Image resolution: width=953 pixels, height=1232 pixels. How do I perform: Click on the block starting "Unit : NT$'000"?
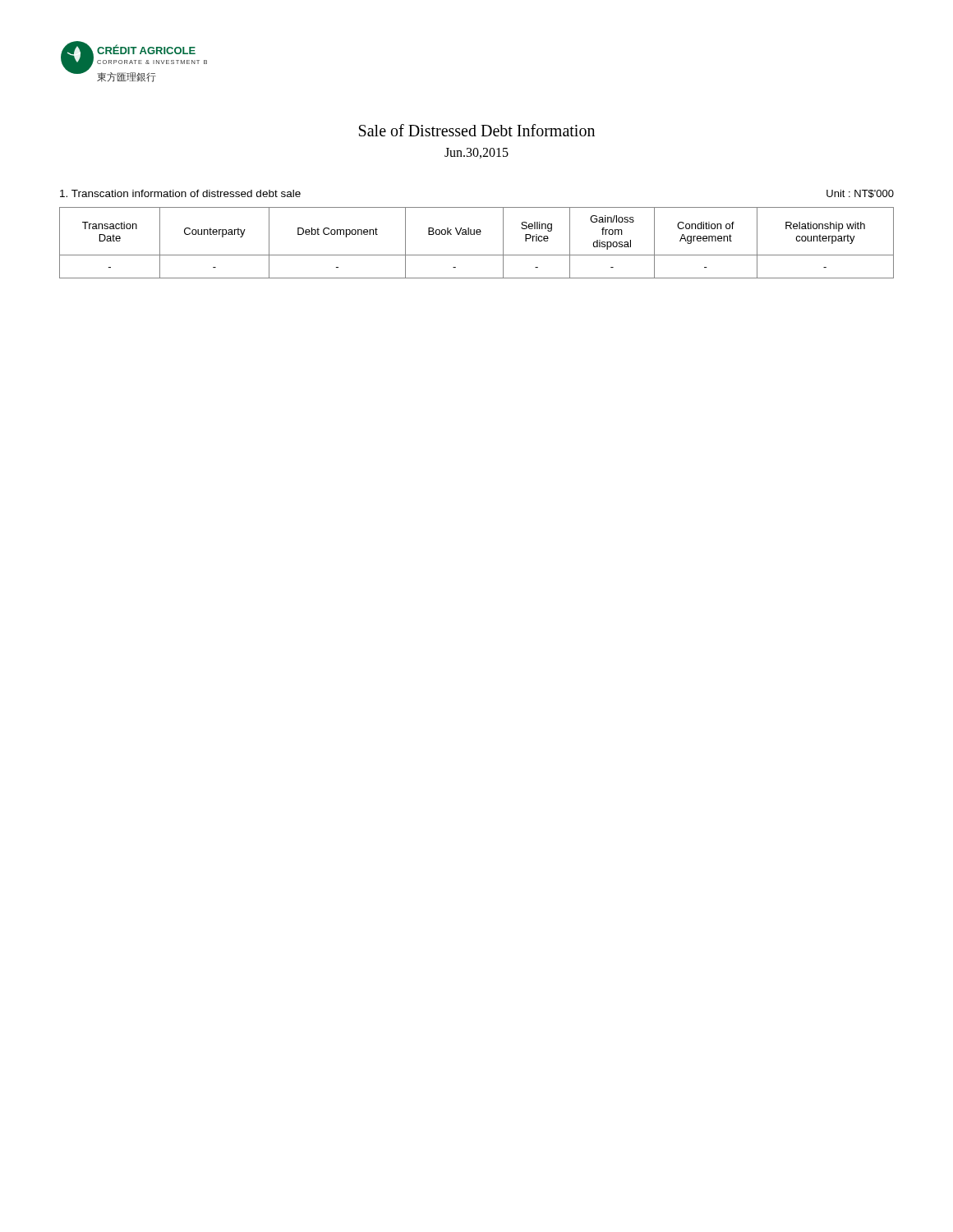point(860,193)
